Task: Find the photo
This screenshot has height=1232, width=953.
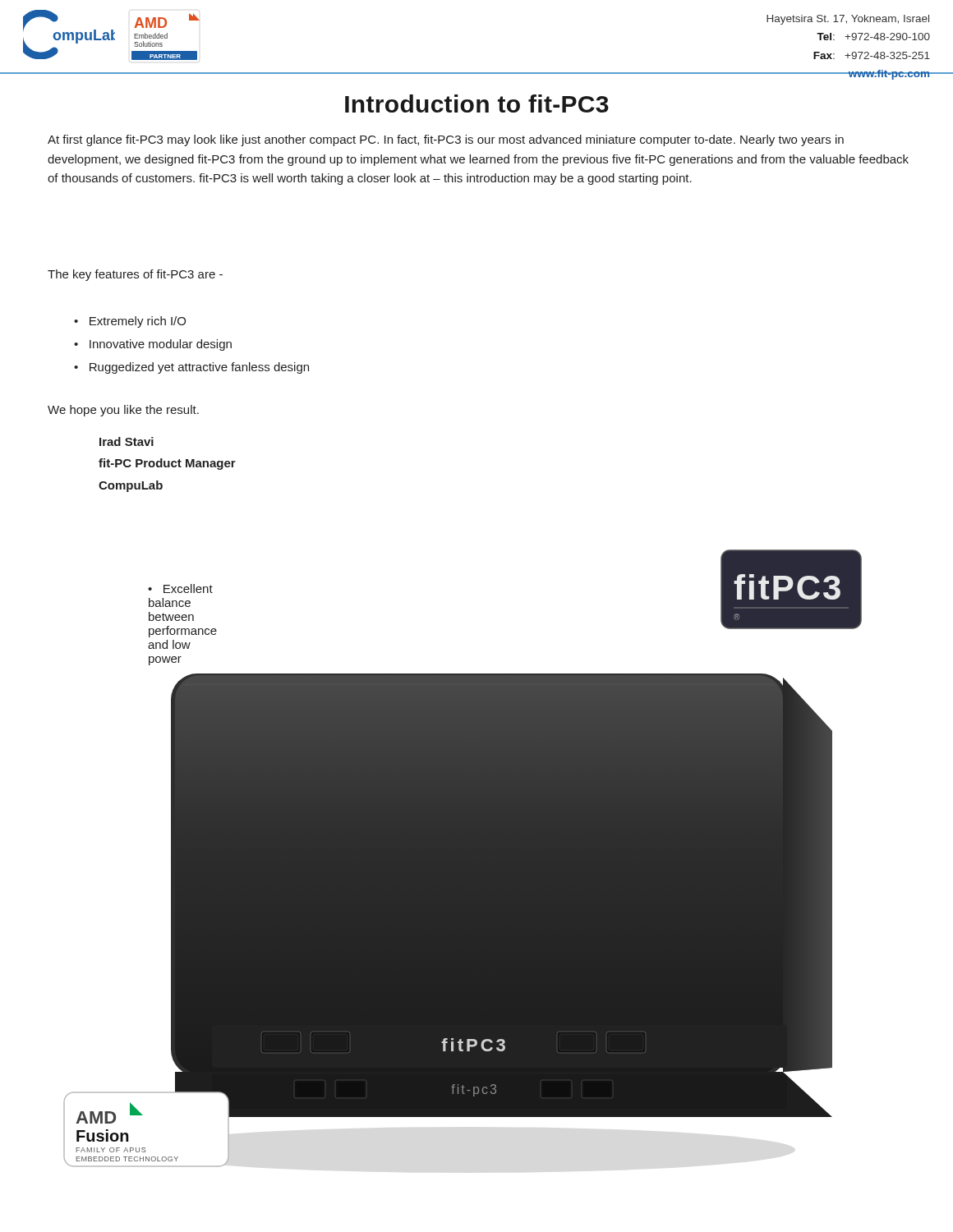Action: (479, 867)
